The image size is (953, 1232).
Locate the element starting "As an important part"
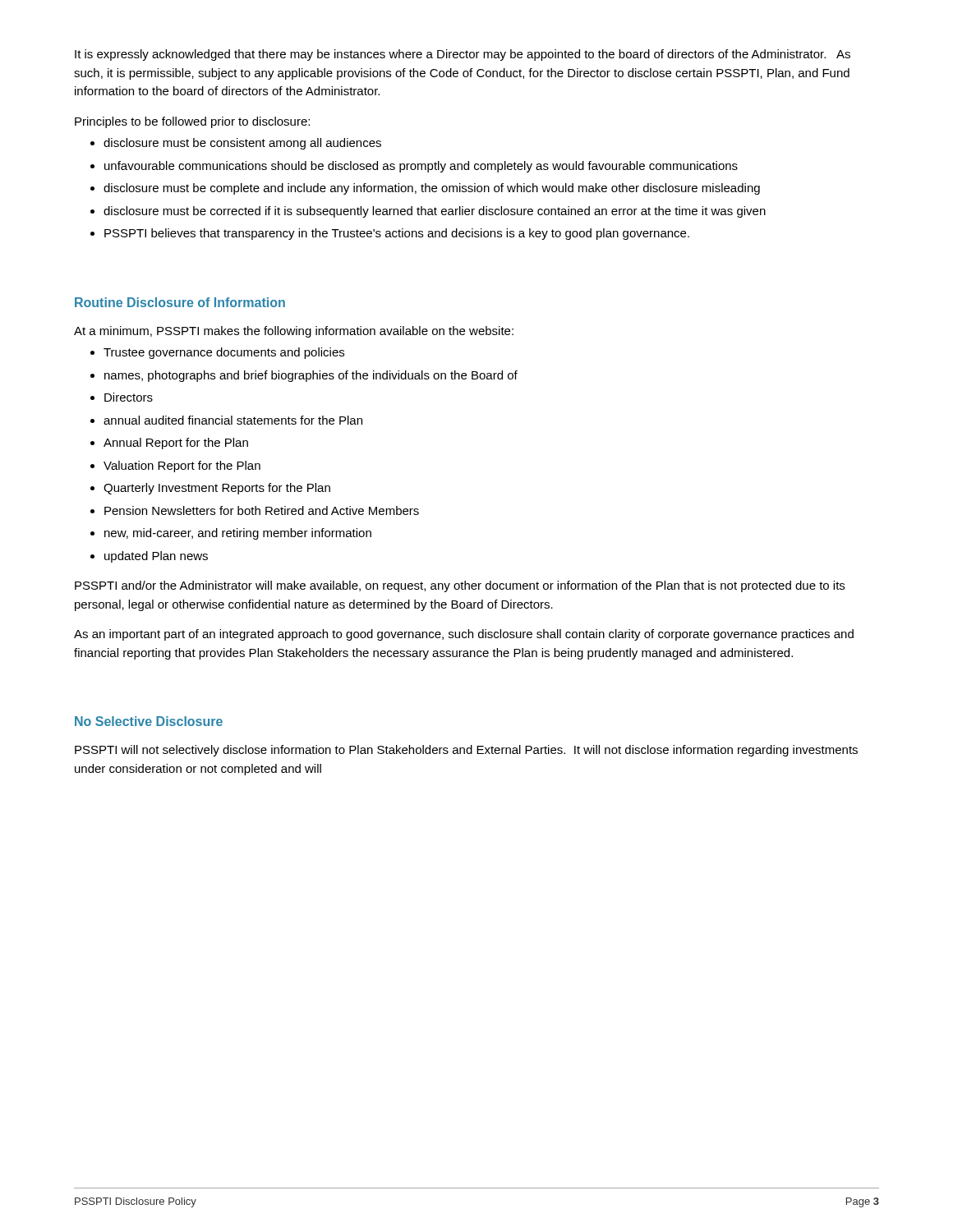464,643
